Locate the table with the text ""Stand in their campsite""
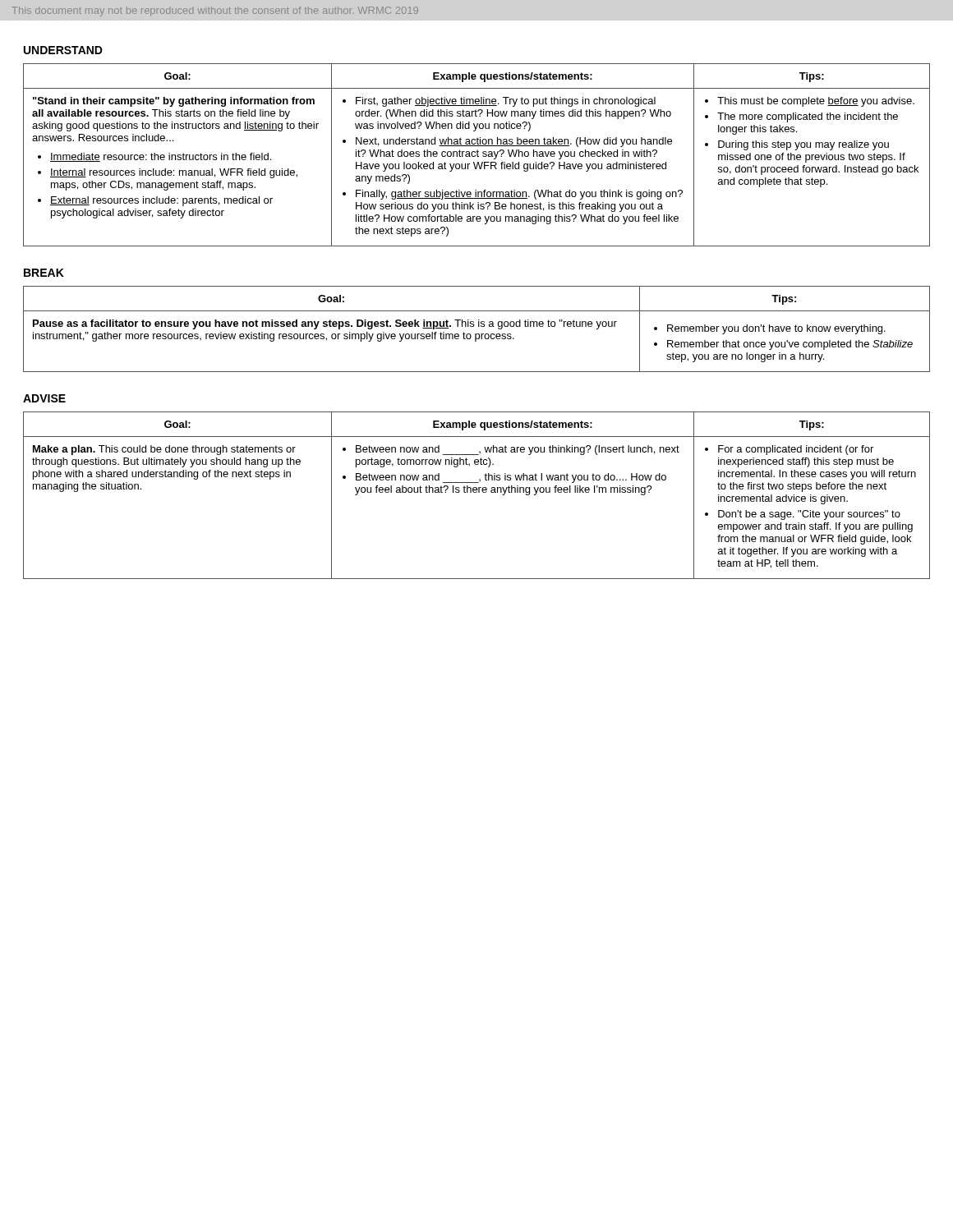This screenshot has width=953, height=1232. 476,155
